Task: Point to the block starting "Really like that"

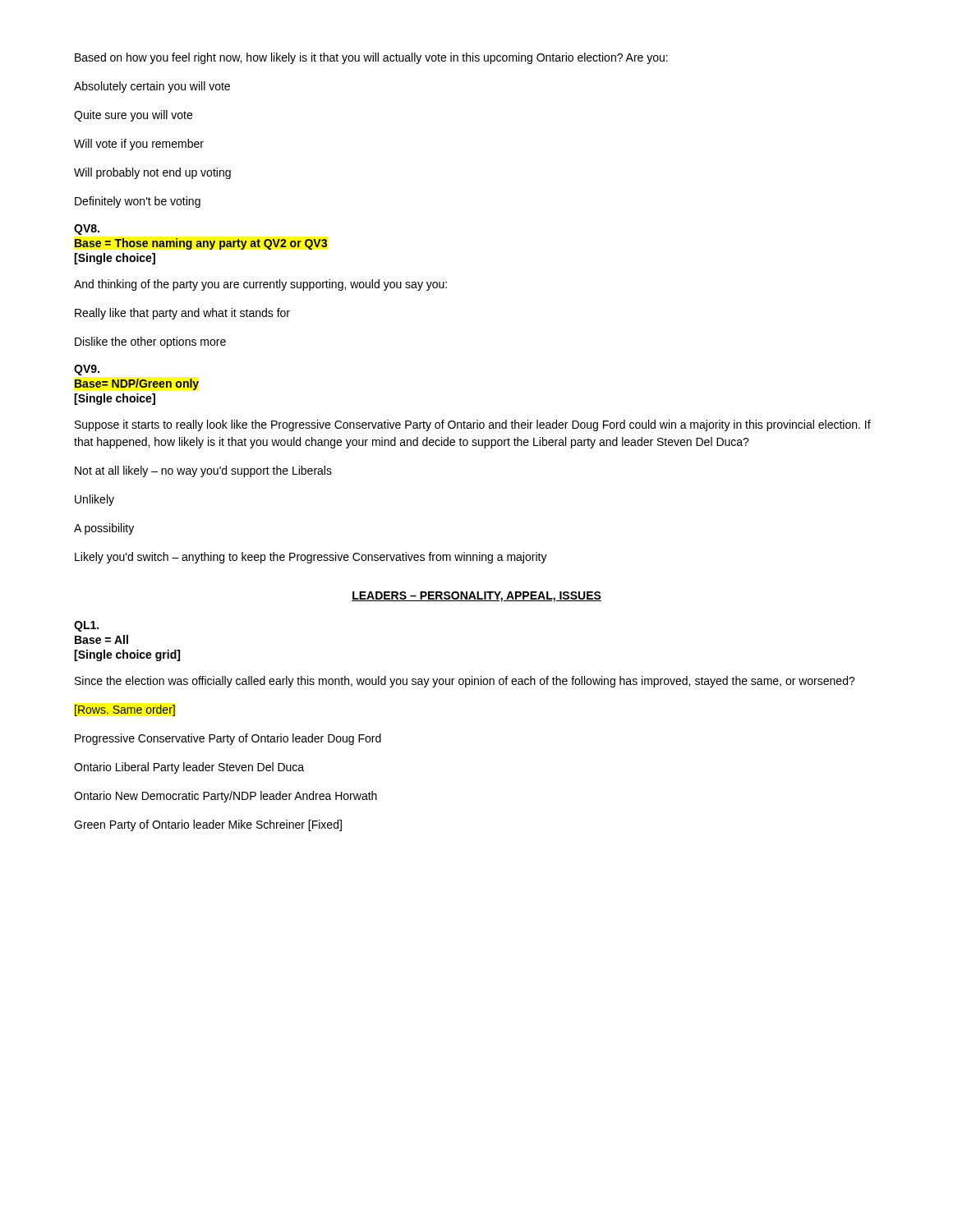Action: (x=182, y=314)
